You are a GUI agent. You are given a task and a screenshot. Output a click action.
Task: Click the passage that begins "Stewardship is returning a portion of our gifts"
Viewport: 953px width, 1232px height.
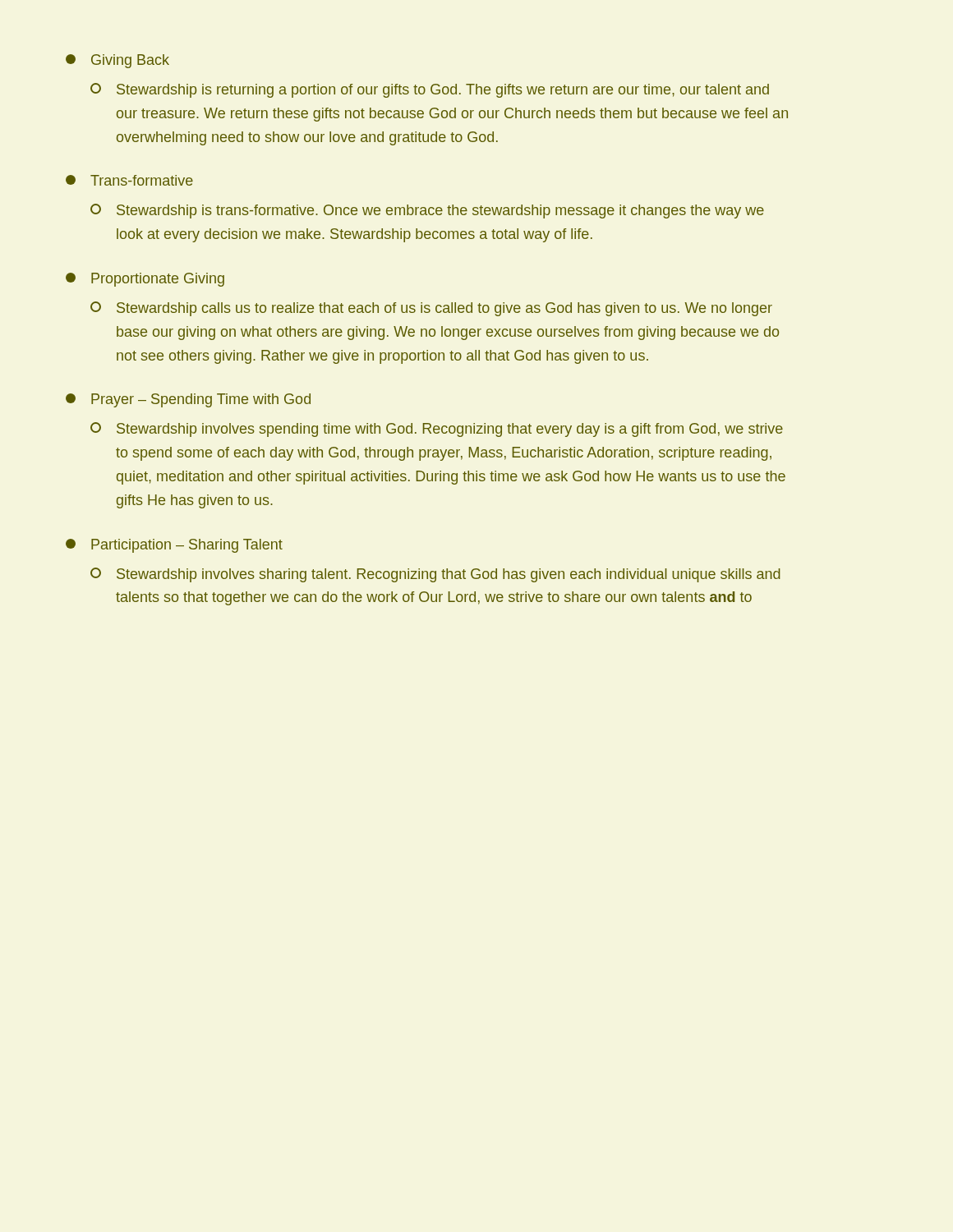[440, 113]
